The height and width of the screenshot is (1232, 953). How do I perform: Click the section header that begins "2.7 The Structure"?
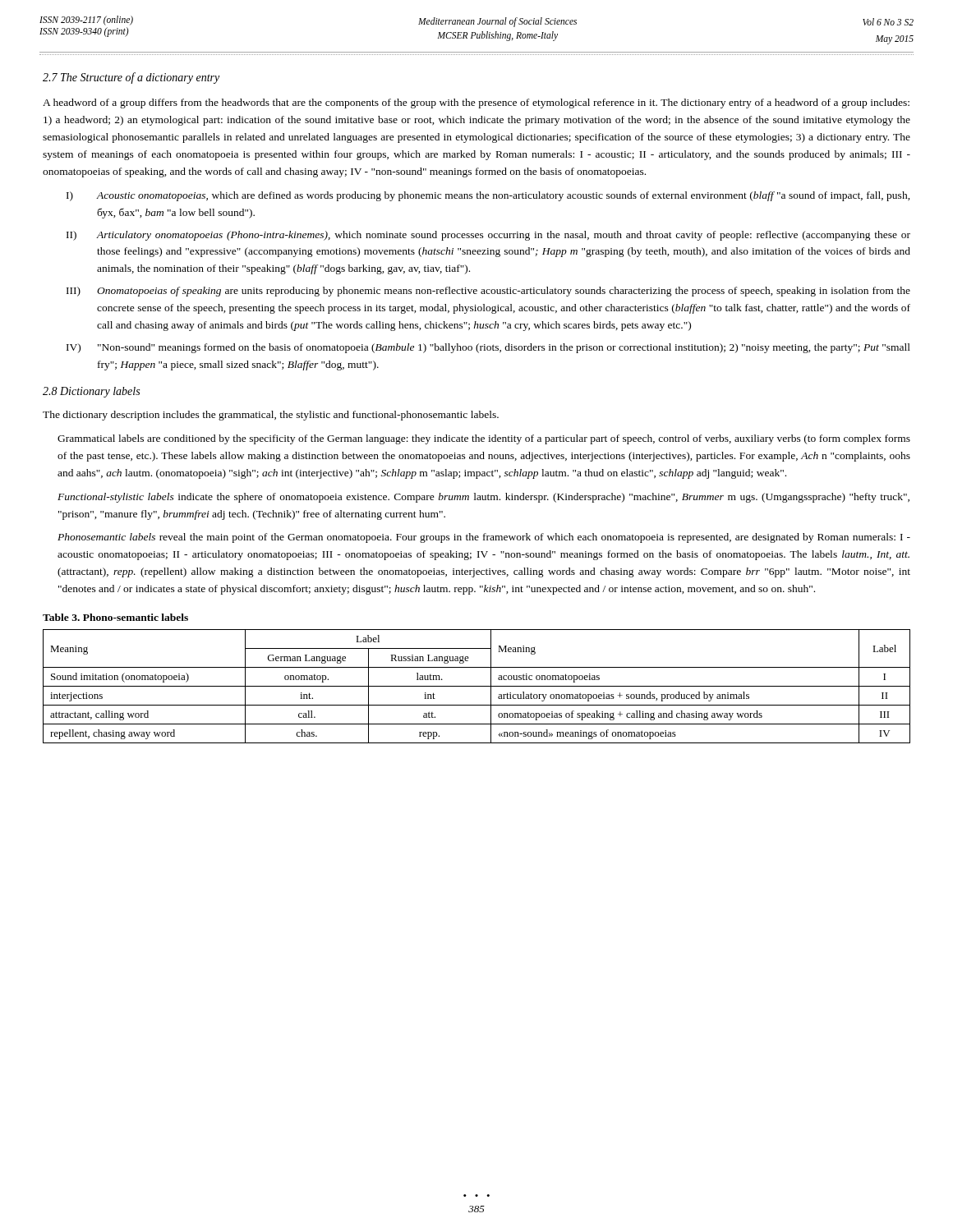131,78
